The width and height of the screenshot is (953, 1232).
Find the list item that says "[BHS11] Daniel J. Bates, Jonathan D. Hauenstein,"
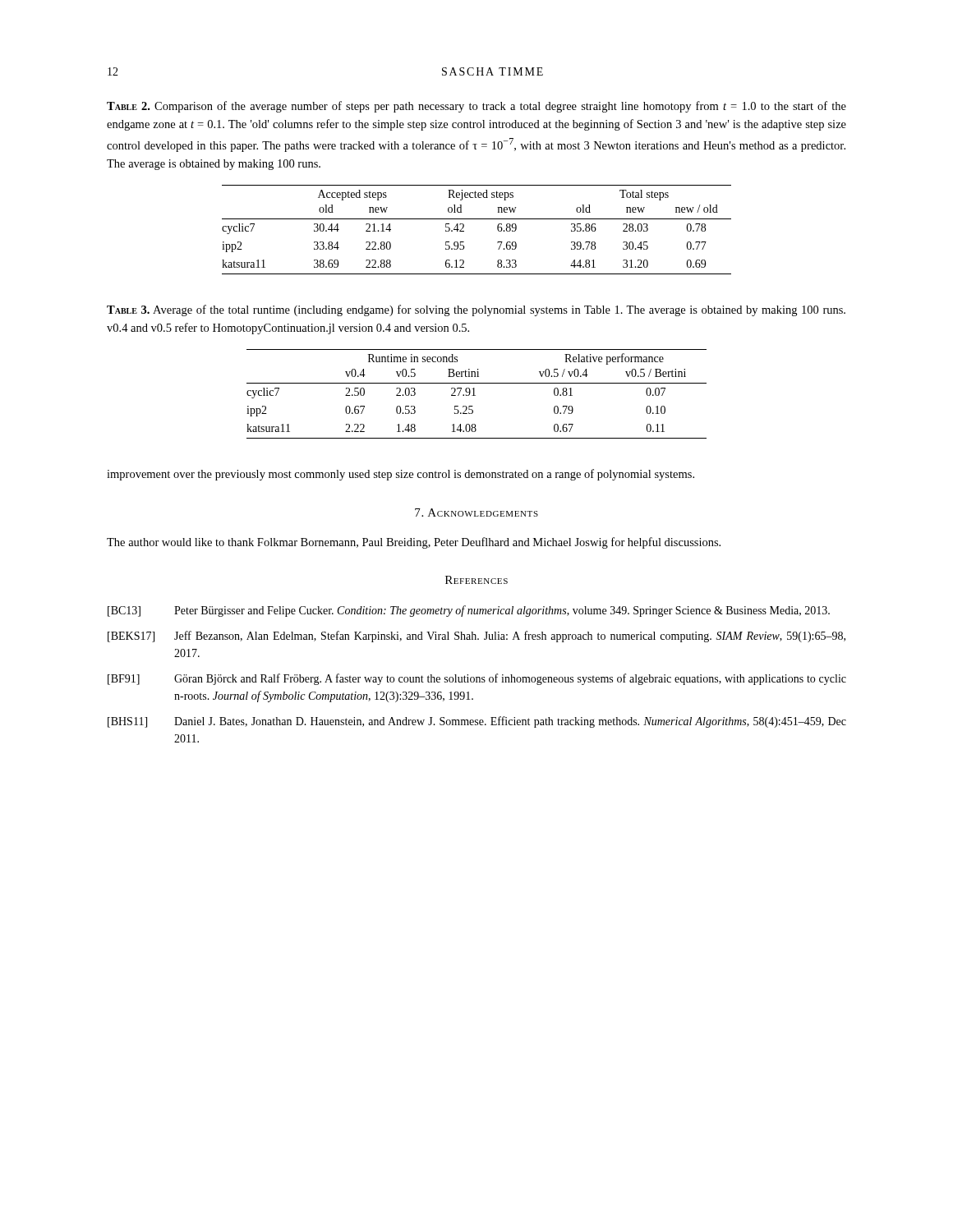tap(476, 730)
